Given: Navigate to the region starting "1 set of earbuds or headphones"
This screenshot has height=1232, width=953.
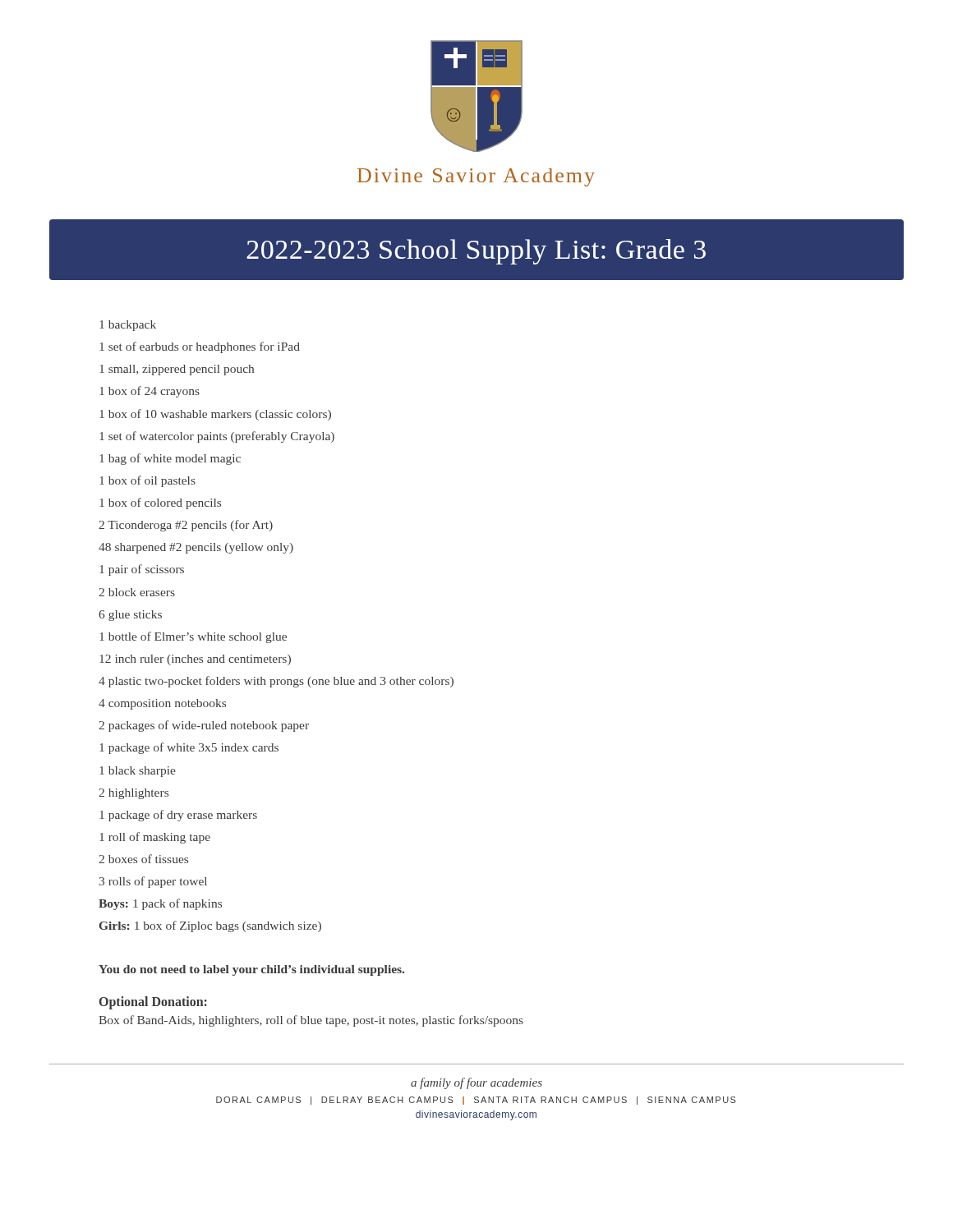Looking at the screenshot, I should pos(199,346).
